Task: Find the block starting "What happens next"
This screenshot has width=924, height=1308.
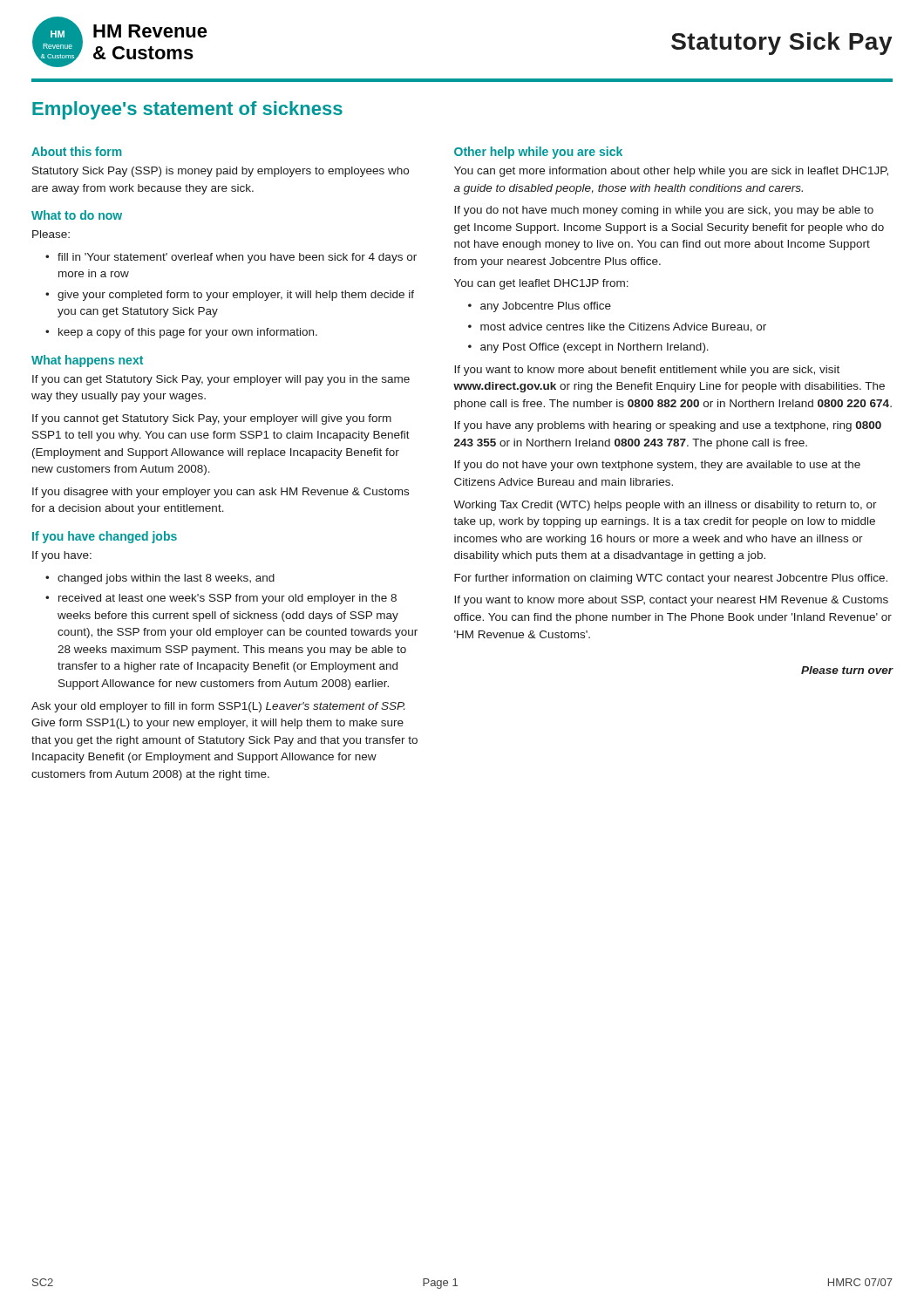Action: point(87,360)
